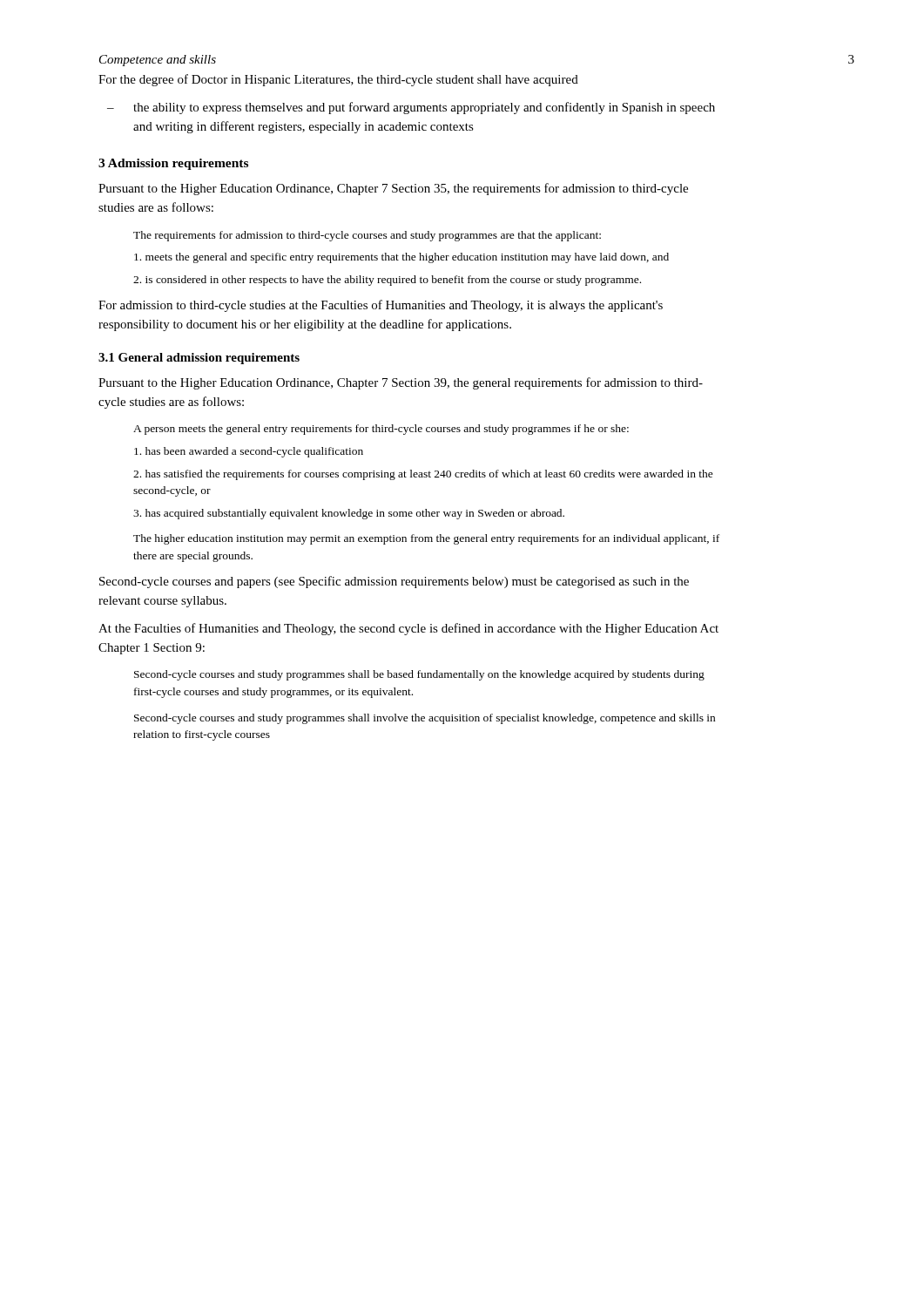Click on the text block starting "At the Faculties"
Image resolution: width=924 pixels, height=1307 pixels.
click(x=409, y=638)
